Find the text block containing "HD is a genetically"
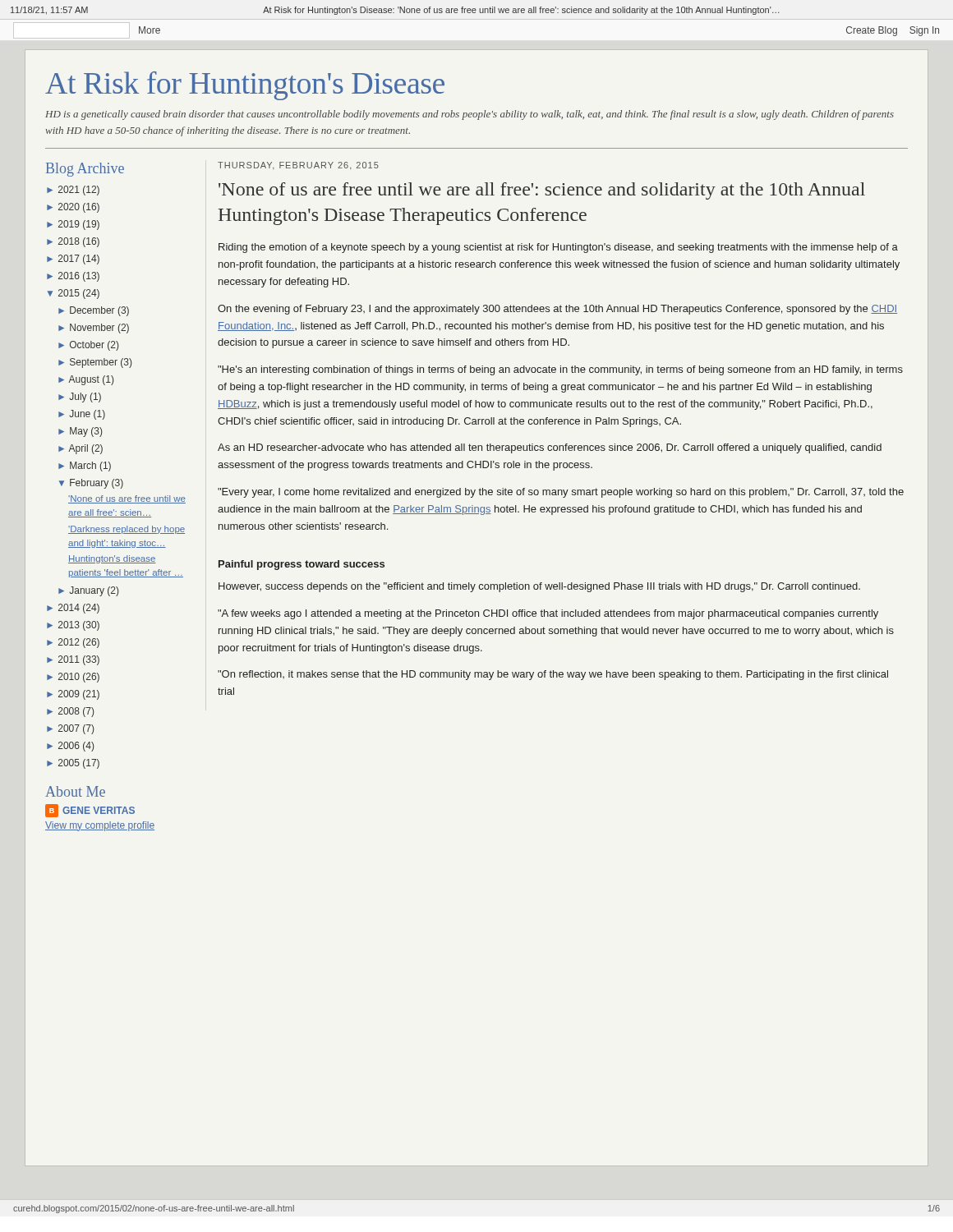This screenshot has height=1232, width=953. point(470,122)
